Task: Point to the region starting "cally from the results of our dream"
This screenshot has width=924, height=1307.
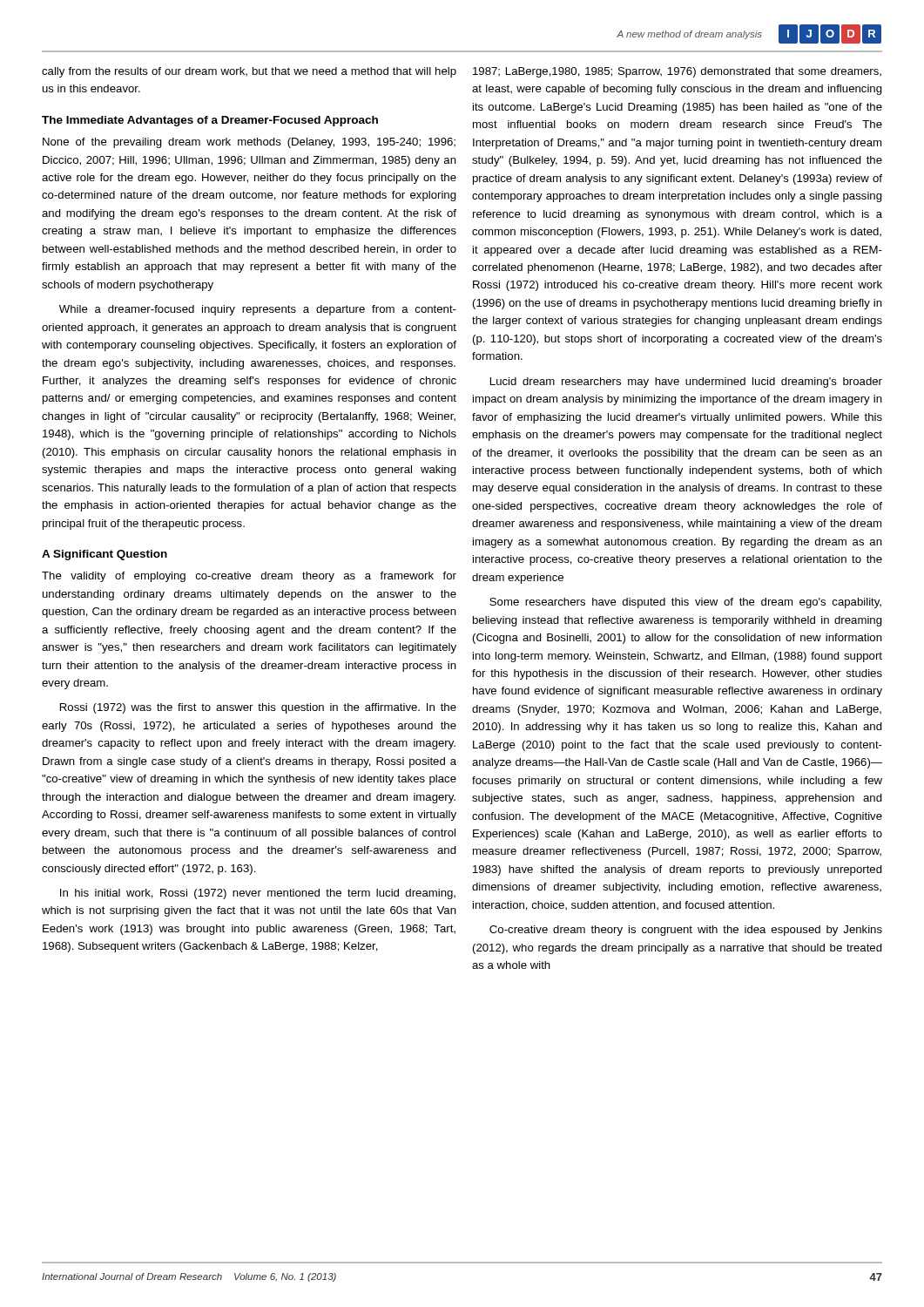Action: click(x=249, y=81)
